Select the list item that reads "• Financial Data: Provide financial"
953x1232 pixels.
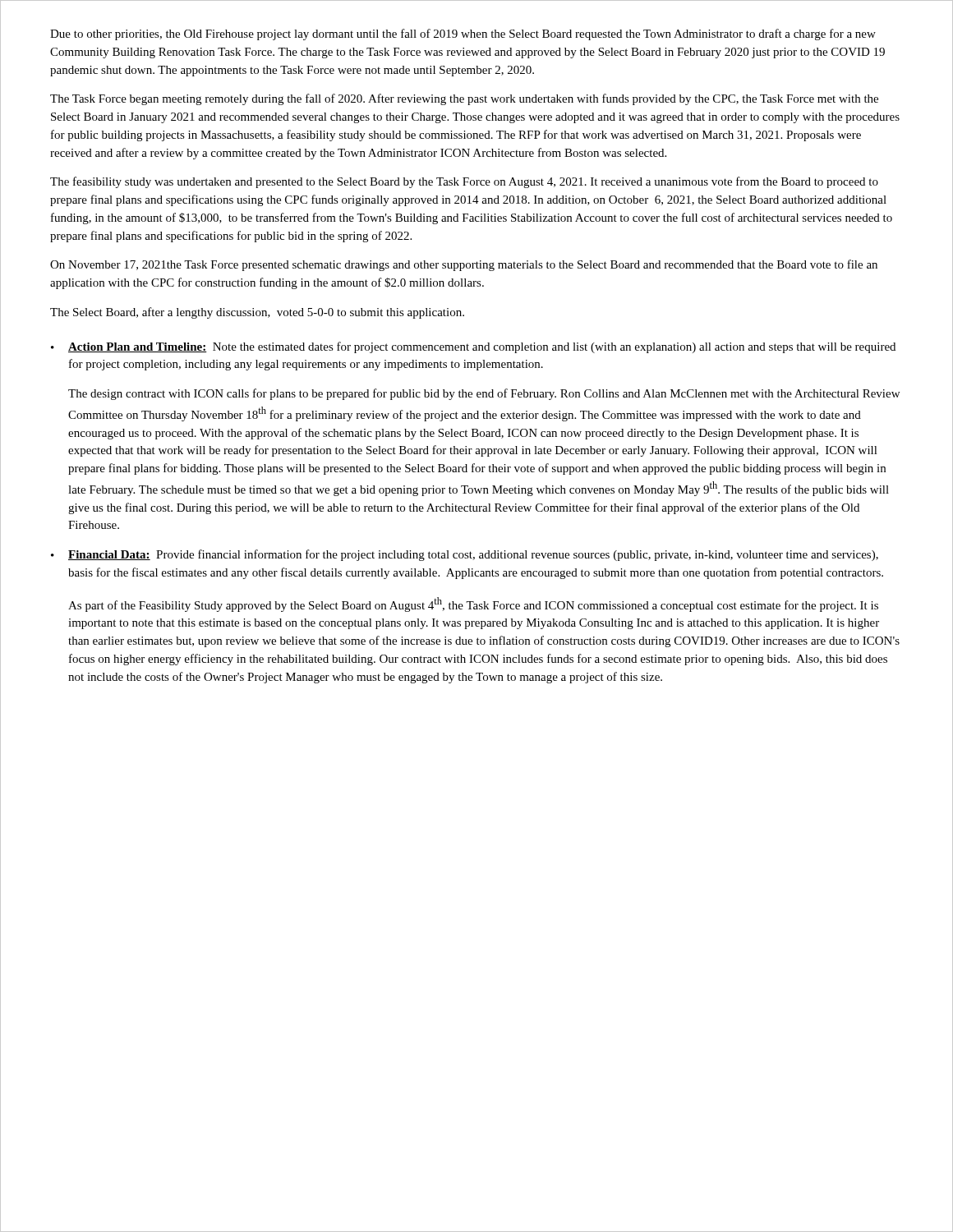[476, 564]
